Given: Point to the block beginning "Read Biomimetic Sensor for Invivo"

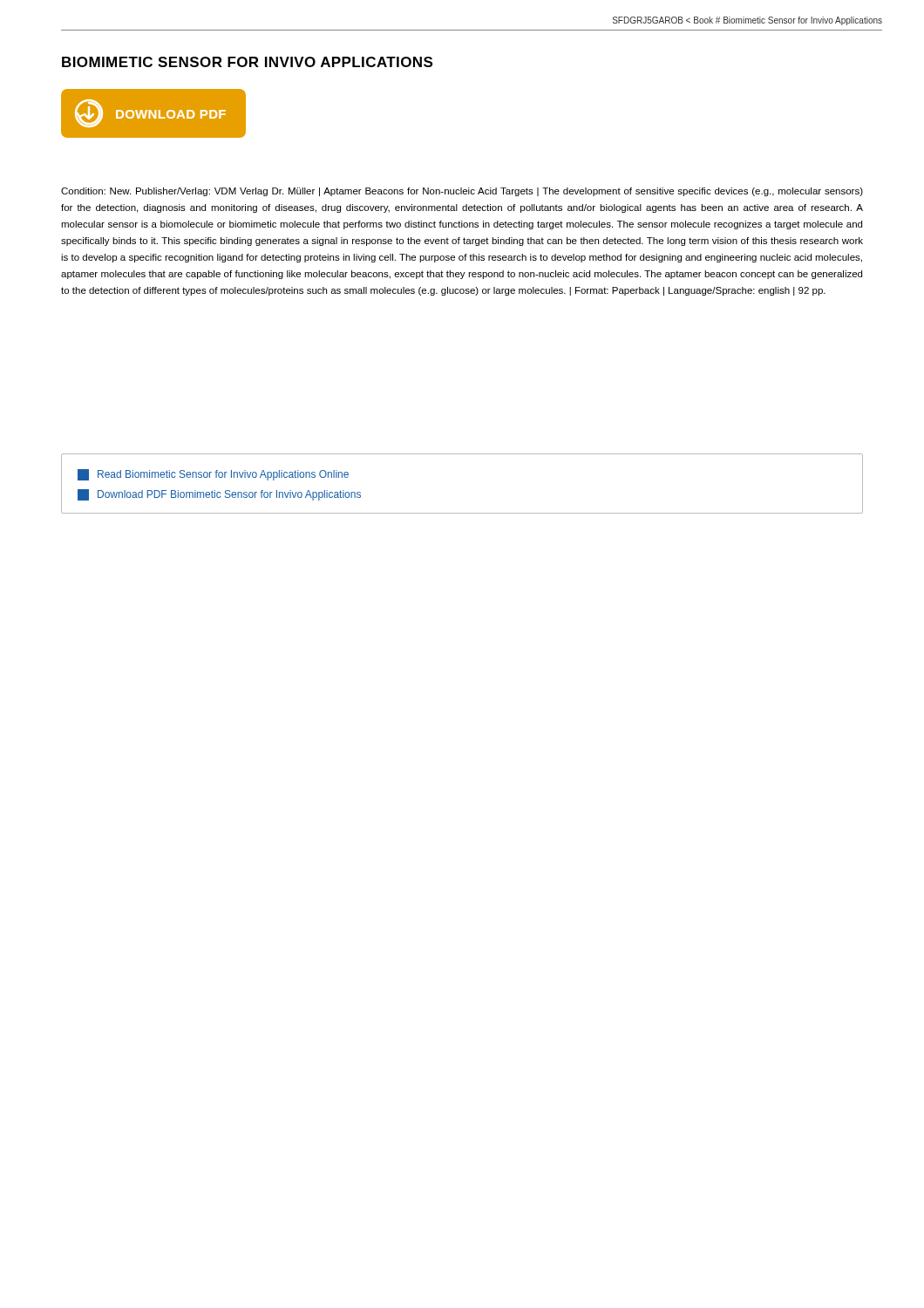Looking at the screenshot, I should [x=213, y=474].
